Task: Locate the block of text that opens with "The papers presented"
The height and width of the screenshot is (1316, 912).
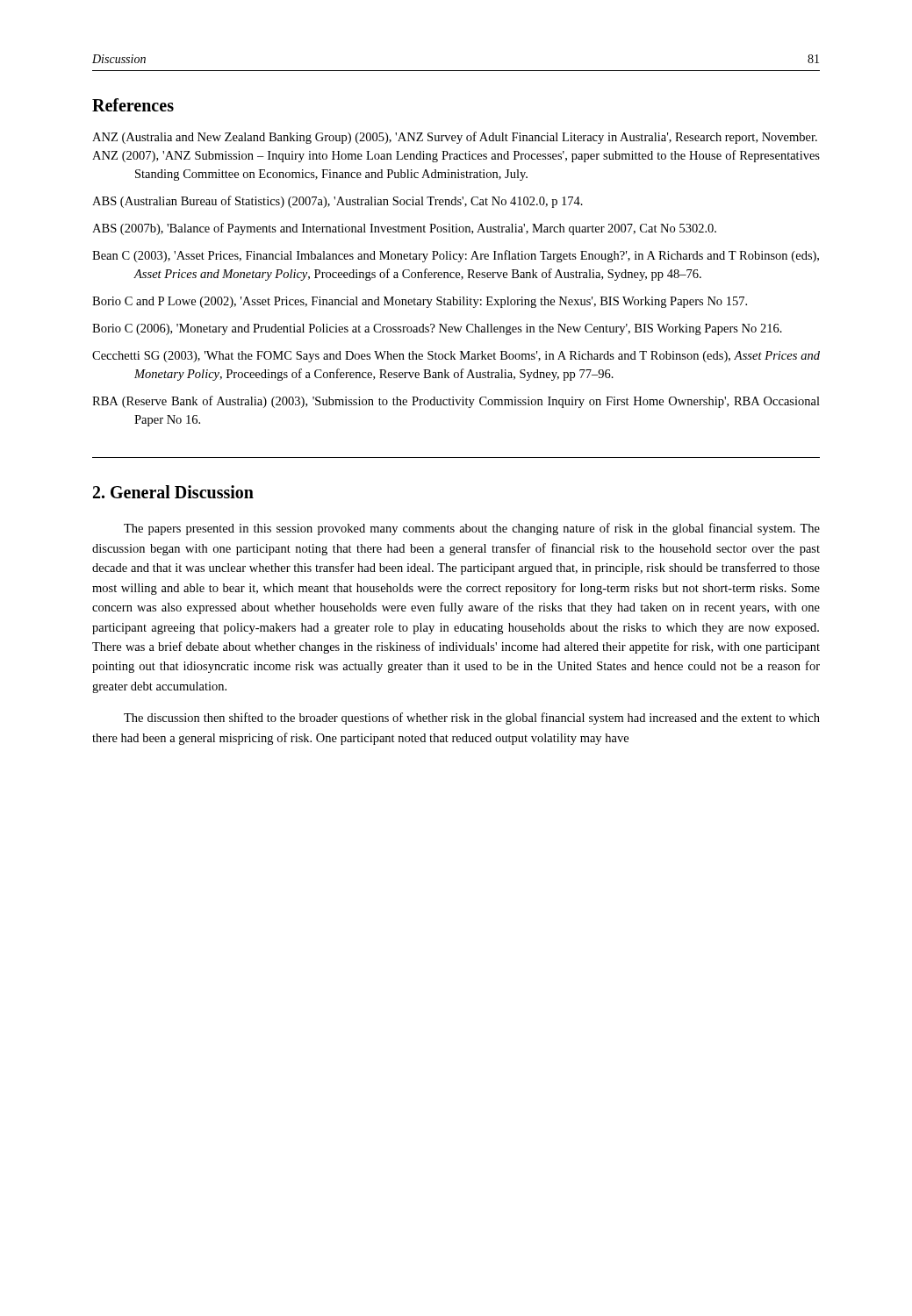Action: [x=456, y=607]
